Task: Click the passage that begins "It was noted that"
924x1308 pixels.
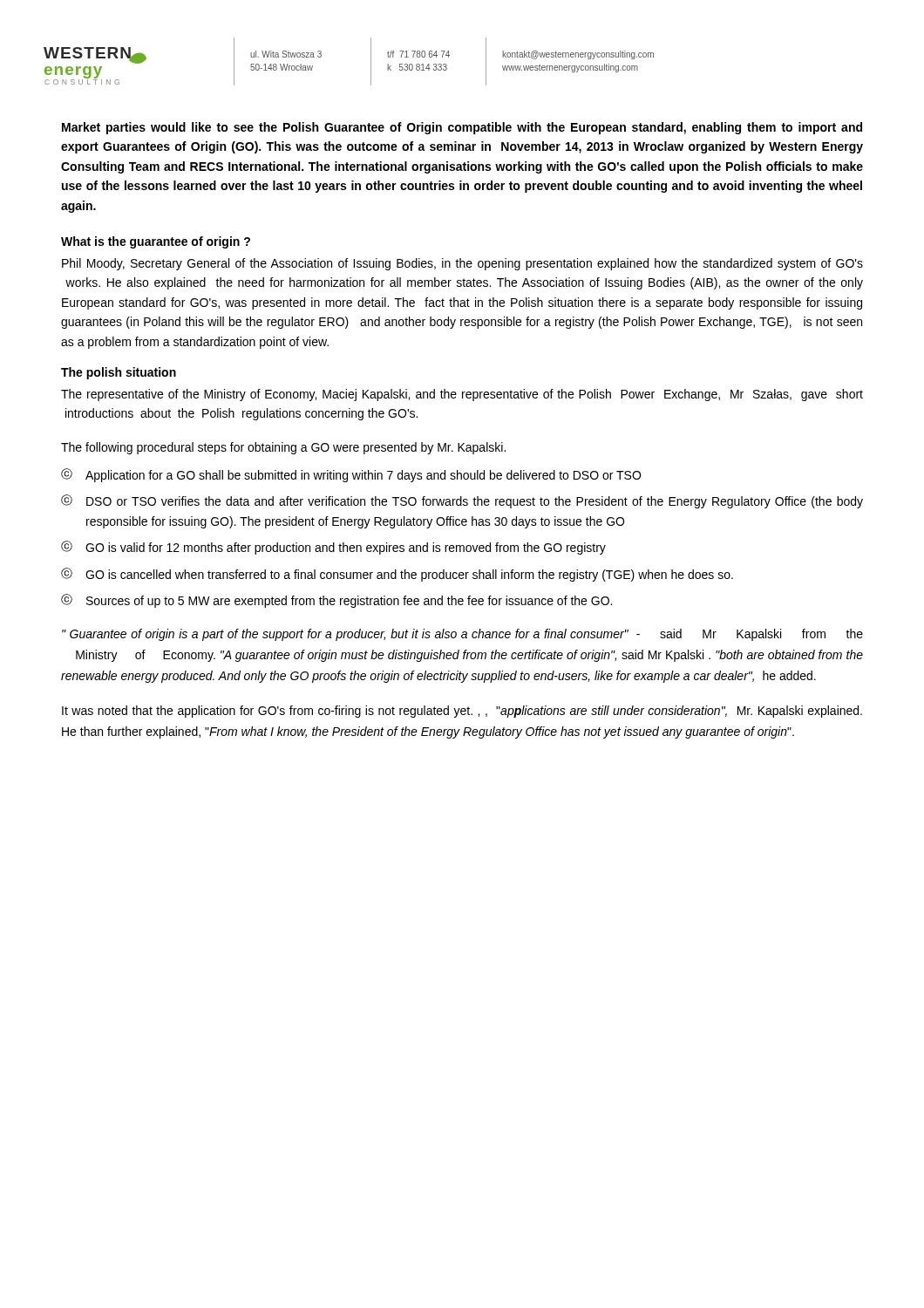Action: point(462,721)
